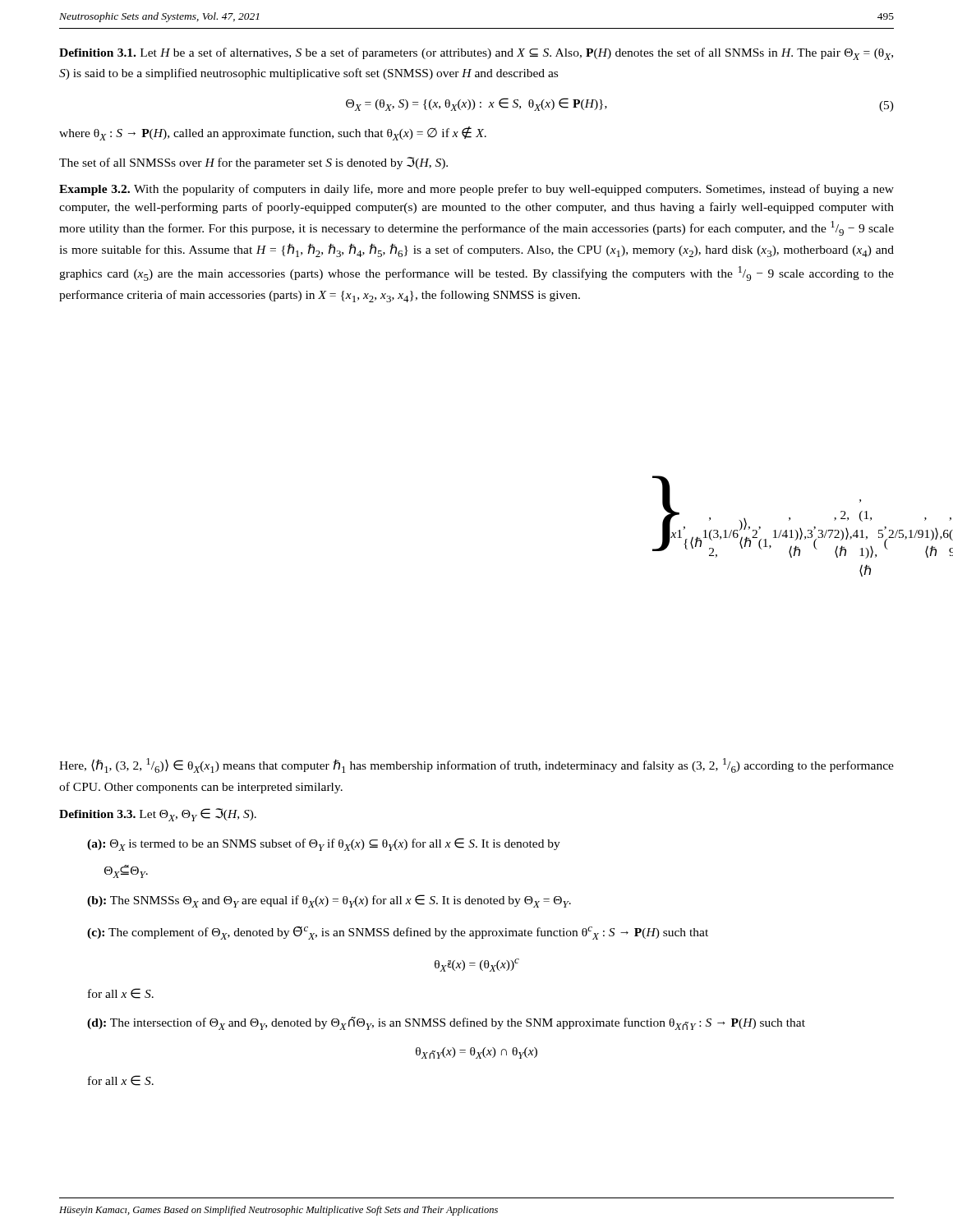Select the text block that says "Here, ⟨ℏ1, (3, 2, 1/6)⟩"
The width and height of the screenshot is (953, 1232).
pyautogui.click(x=476, y=774)
